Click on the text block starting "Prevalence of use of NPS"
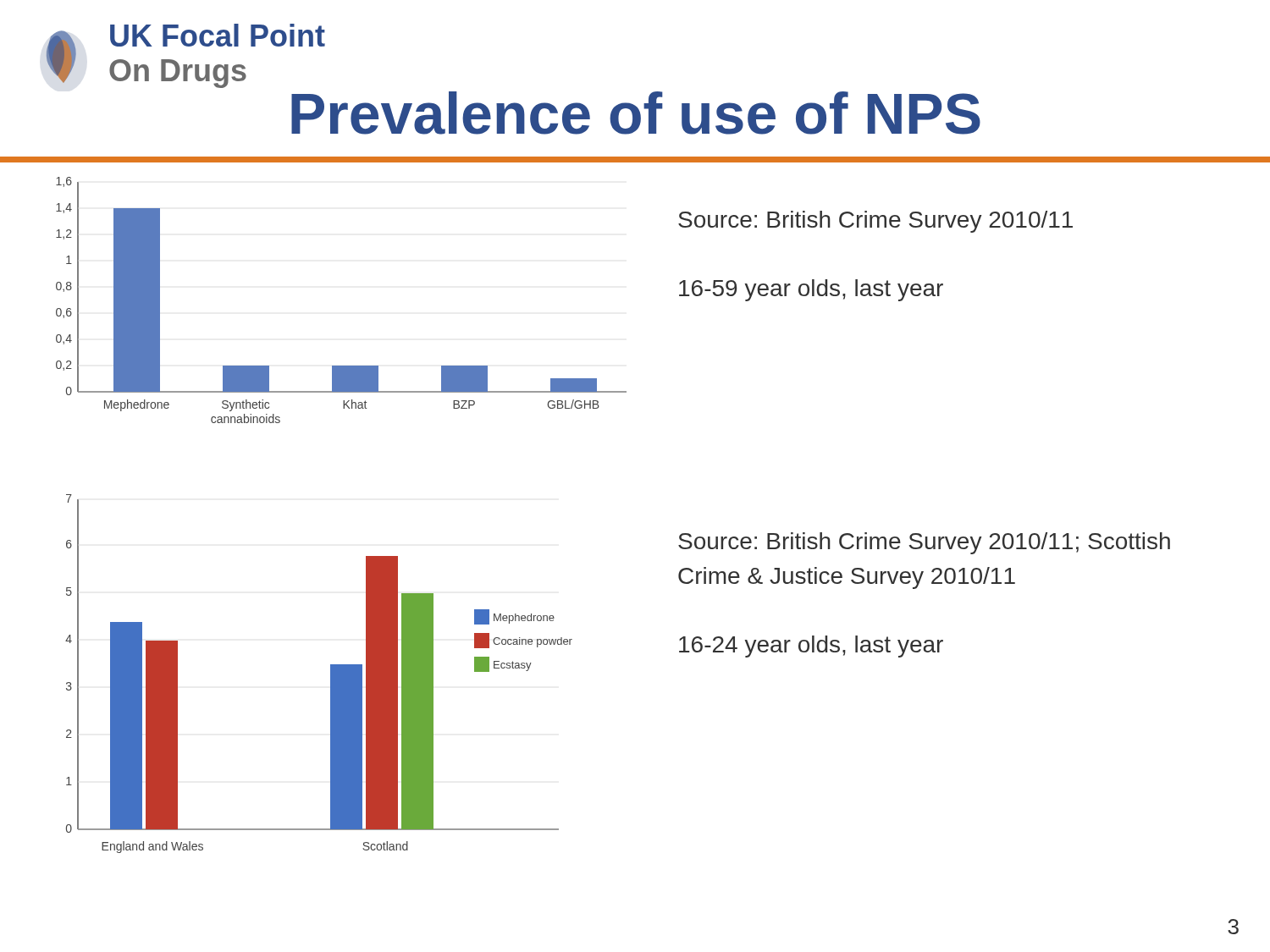Viewport: 1270px width, 952px height. (x=635, y=113)
